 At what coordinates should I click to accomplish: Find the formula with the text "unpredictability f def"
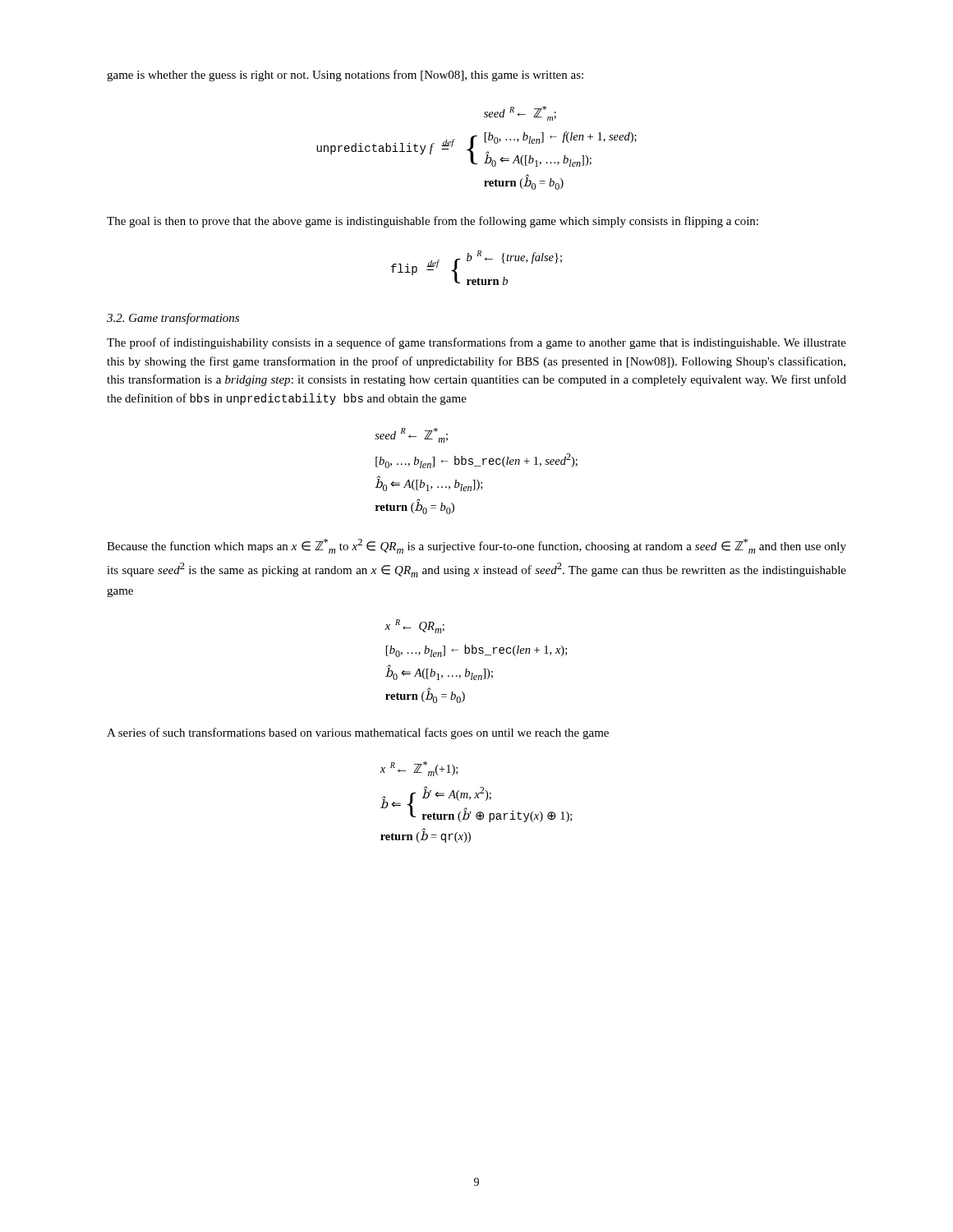(x=476, y=148)
